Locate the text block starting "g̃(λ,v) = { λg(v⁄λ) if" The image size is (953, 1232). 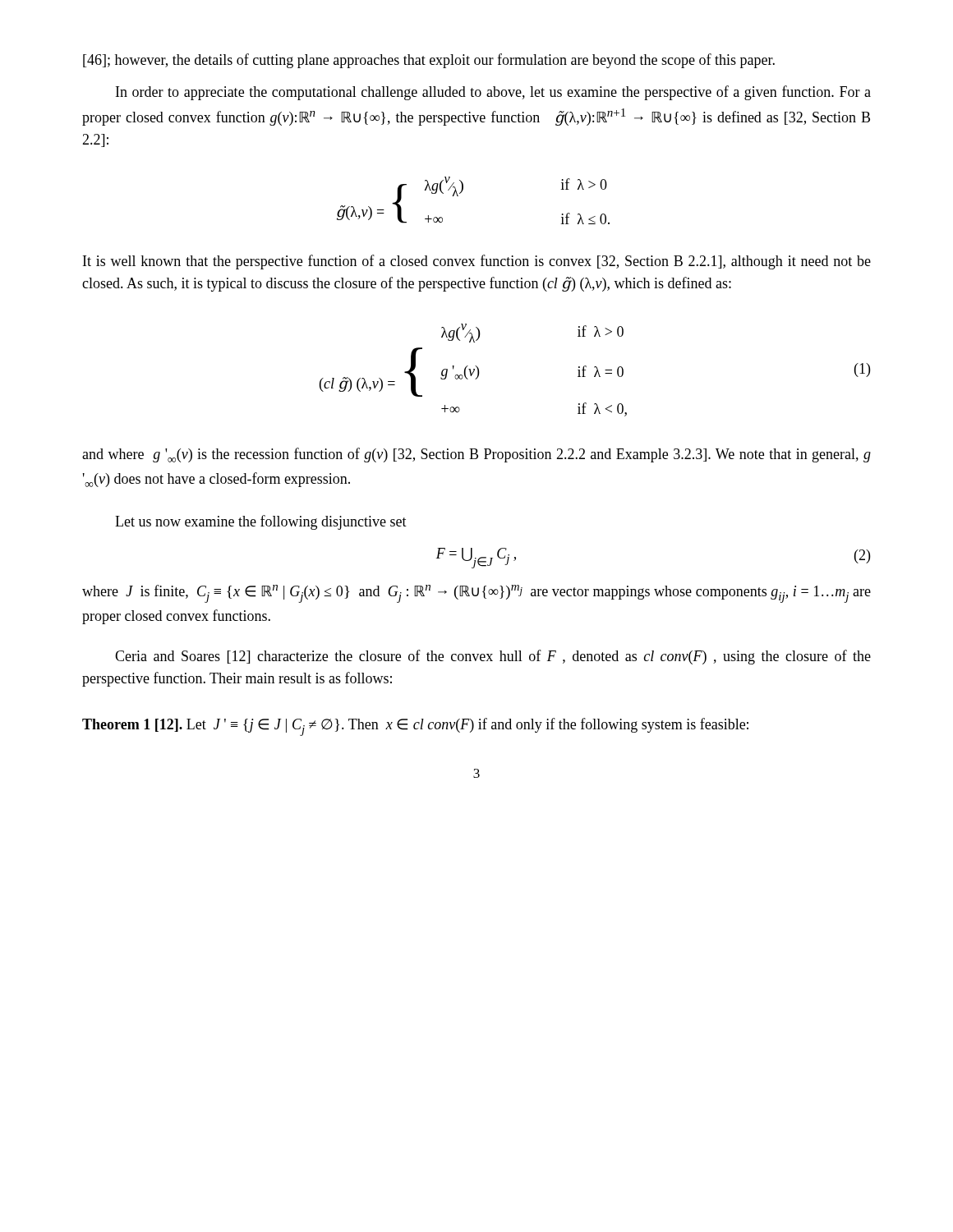click(x=476, y=201)
